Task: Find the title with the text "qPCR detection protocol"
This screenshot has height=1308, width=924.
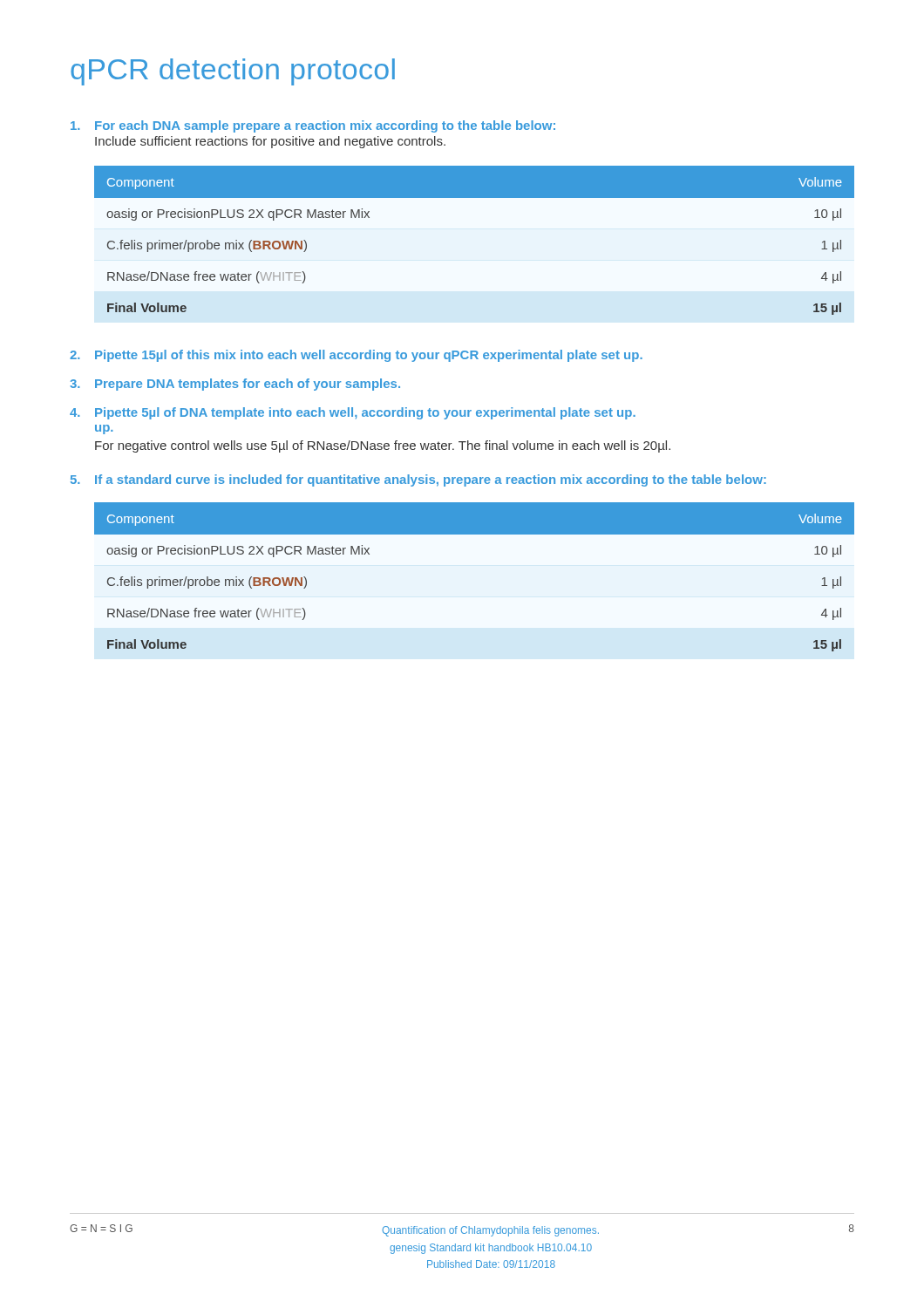Action: tap(233, 69)
